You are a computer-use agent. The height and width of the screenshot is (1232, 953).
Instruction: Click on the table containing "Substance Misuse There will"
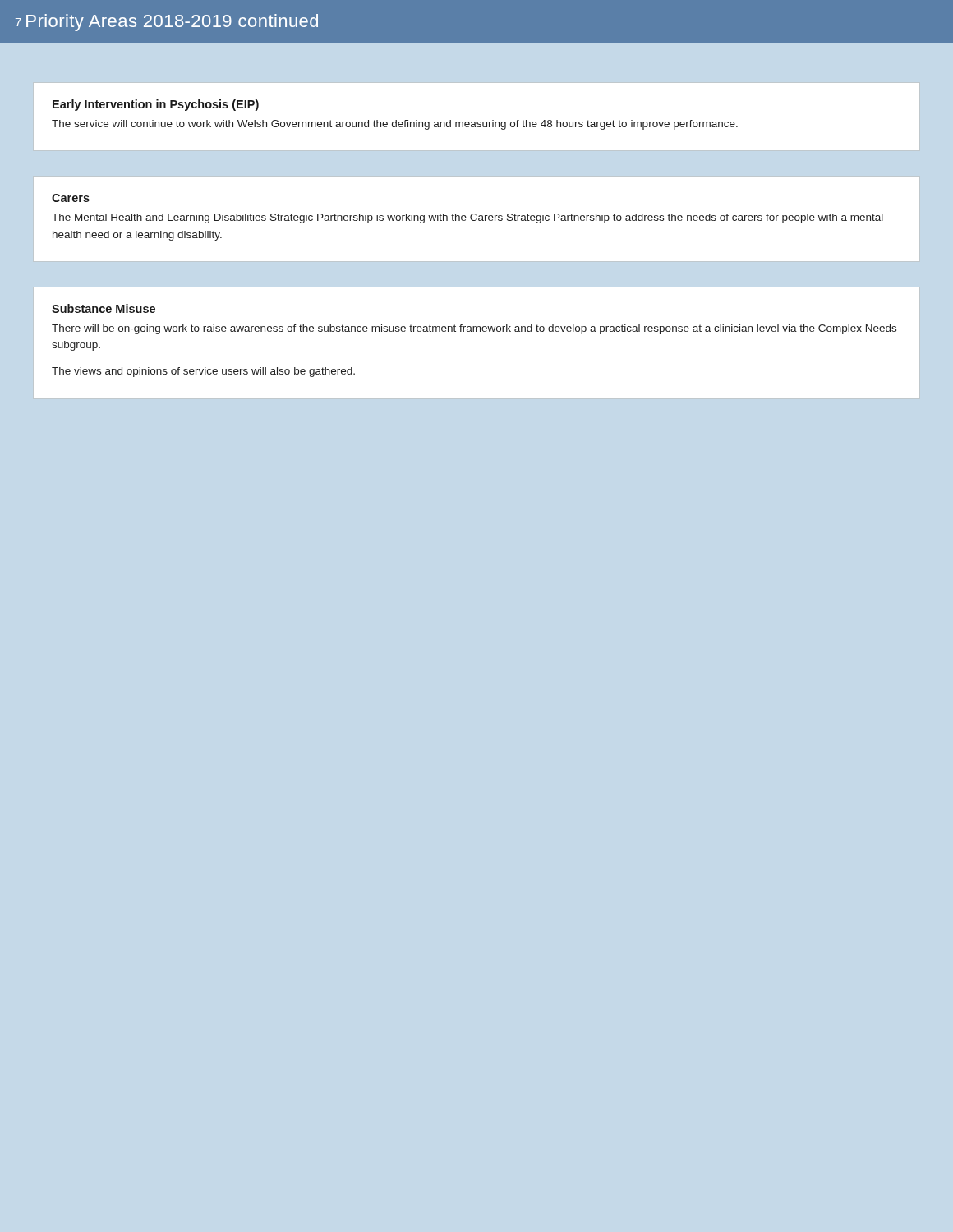tap(476, 343)
